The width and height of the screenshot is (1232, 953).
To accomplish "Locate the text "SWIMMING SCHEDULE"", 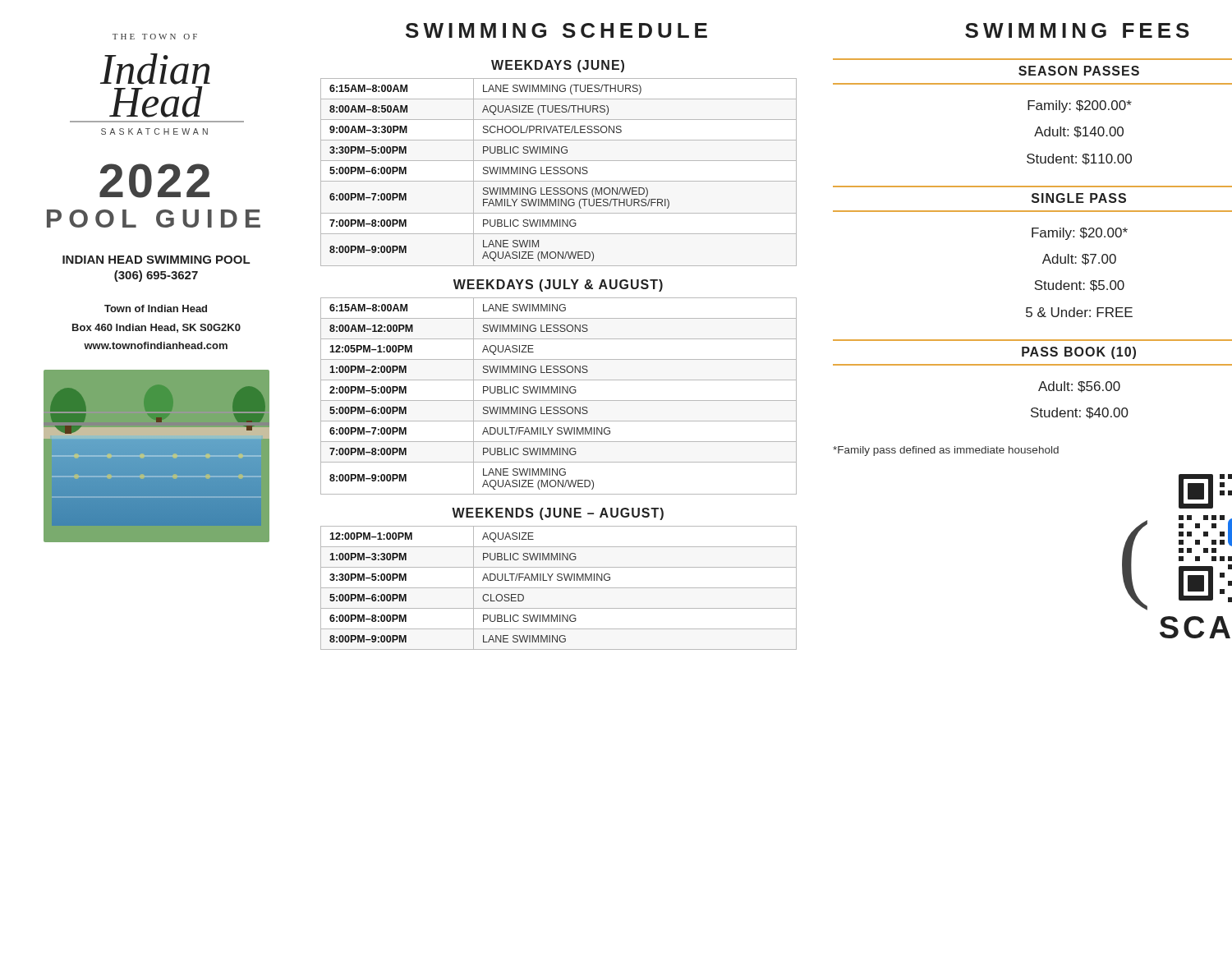I will pos(559,30).
